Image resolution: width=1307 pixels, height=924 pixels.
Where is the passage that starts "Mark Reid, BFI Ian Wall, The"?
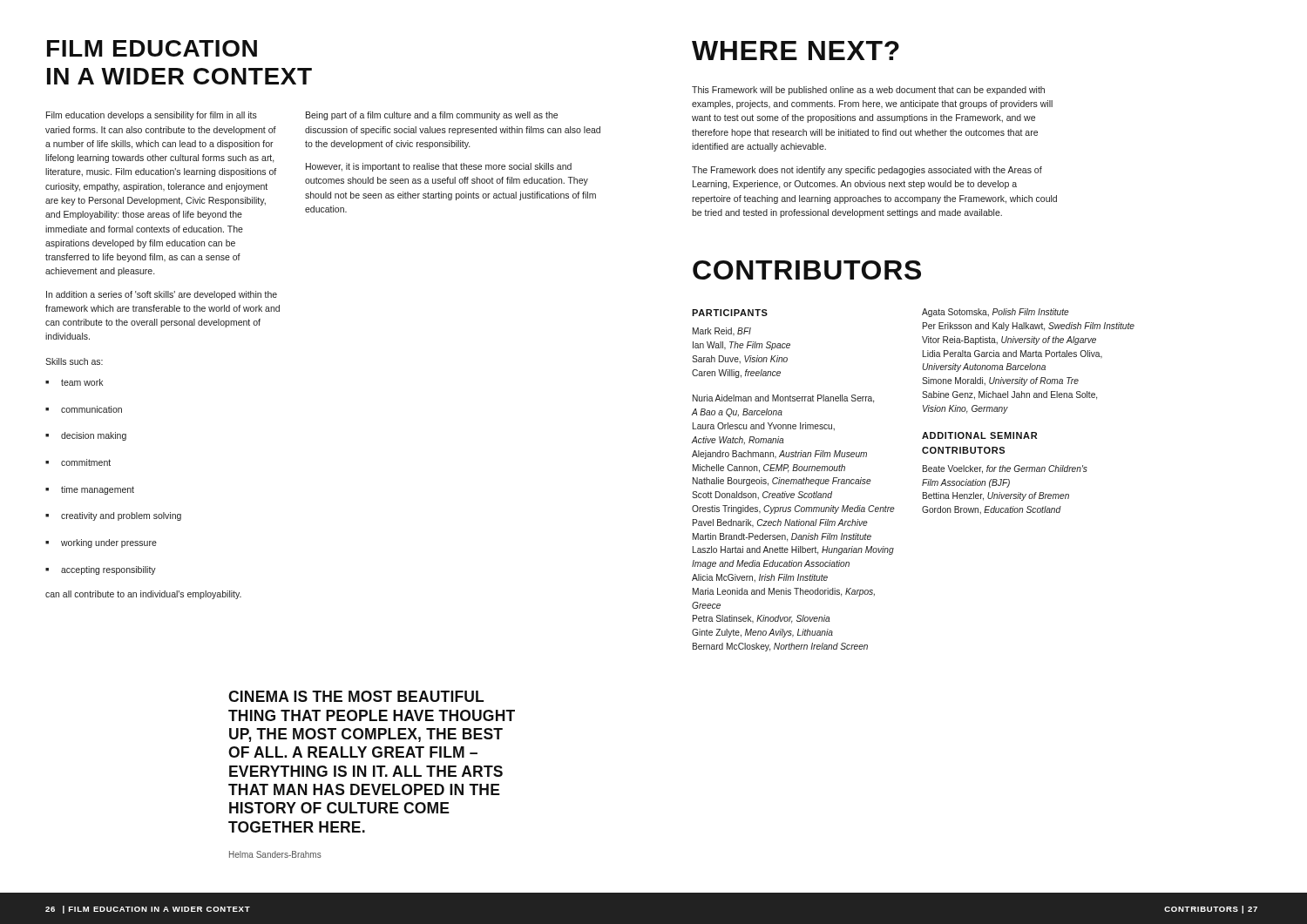pos(796,353)
